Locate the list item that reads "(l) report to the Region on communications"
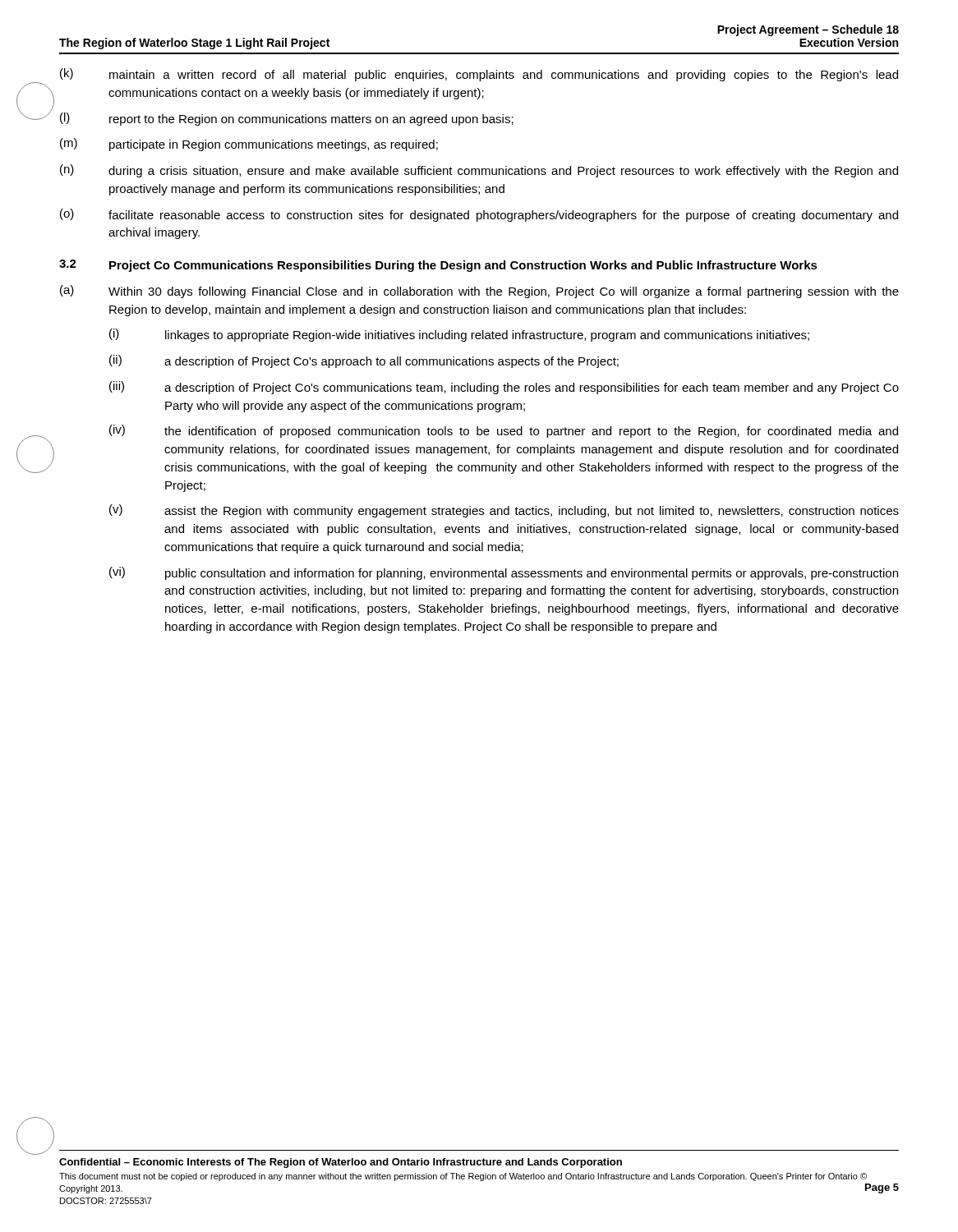 click(479, 119)
